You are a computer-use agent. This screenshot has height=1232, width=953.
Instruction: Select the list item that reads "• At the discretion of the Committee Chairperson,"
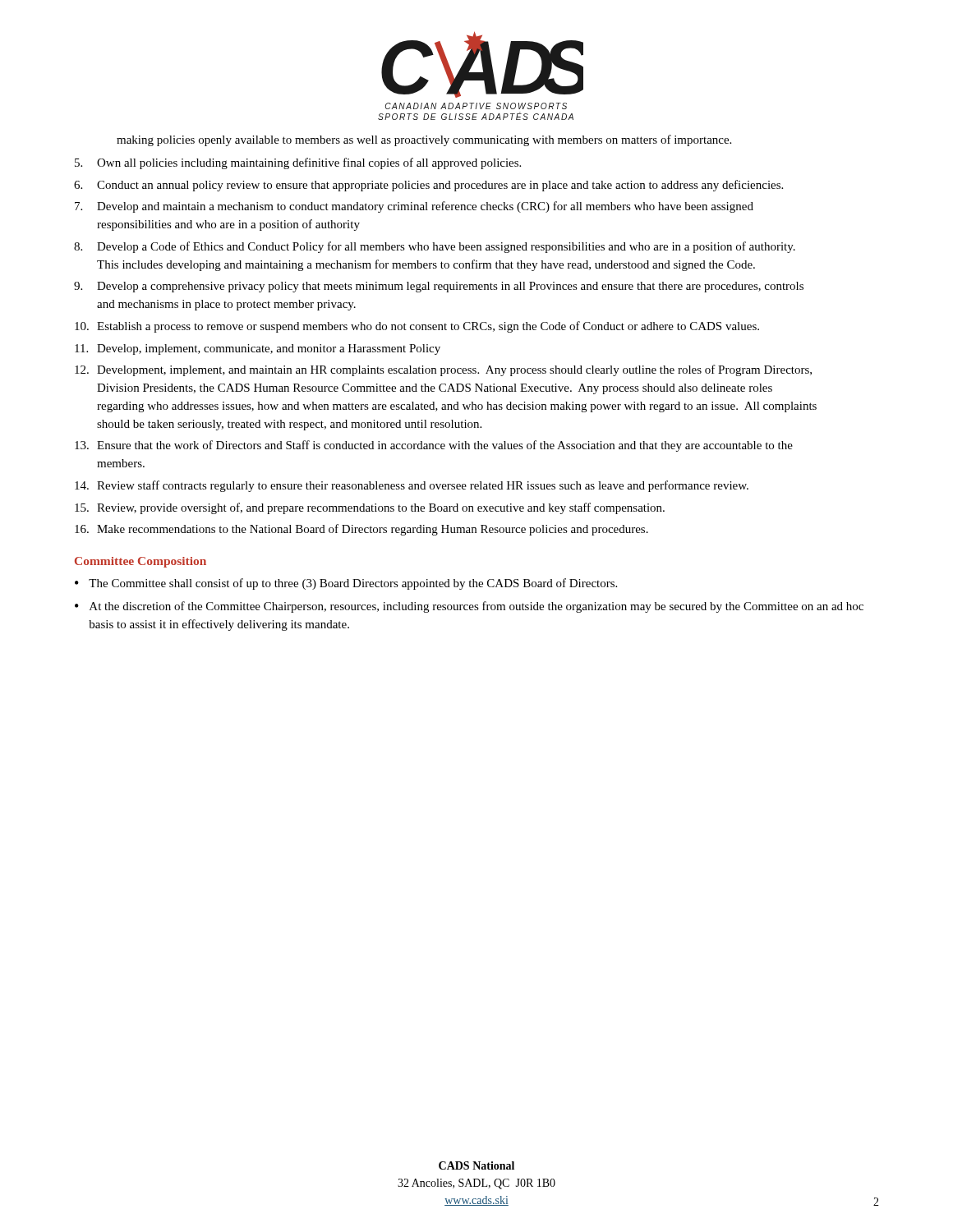click(x=476, y=616)
